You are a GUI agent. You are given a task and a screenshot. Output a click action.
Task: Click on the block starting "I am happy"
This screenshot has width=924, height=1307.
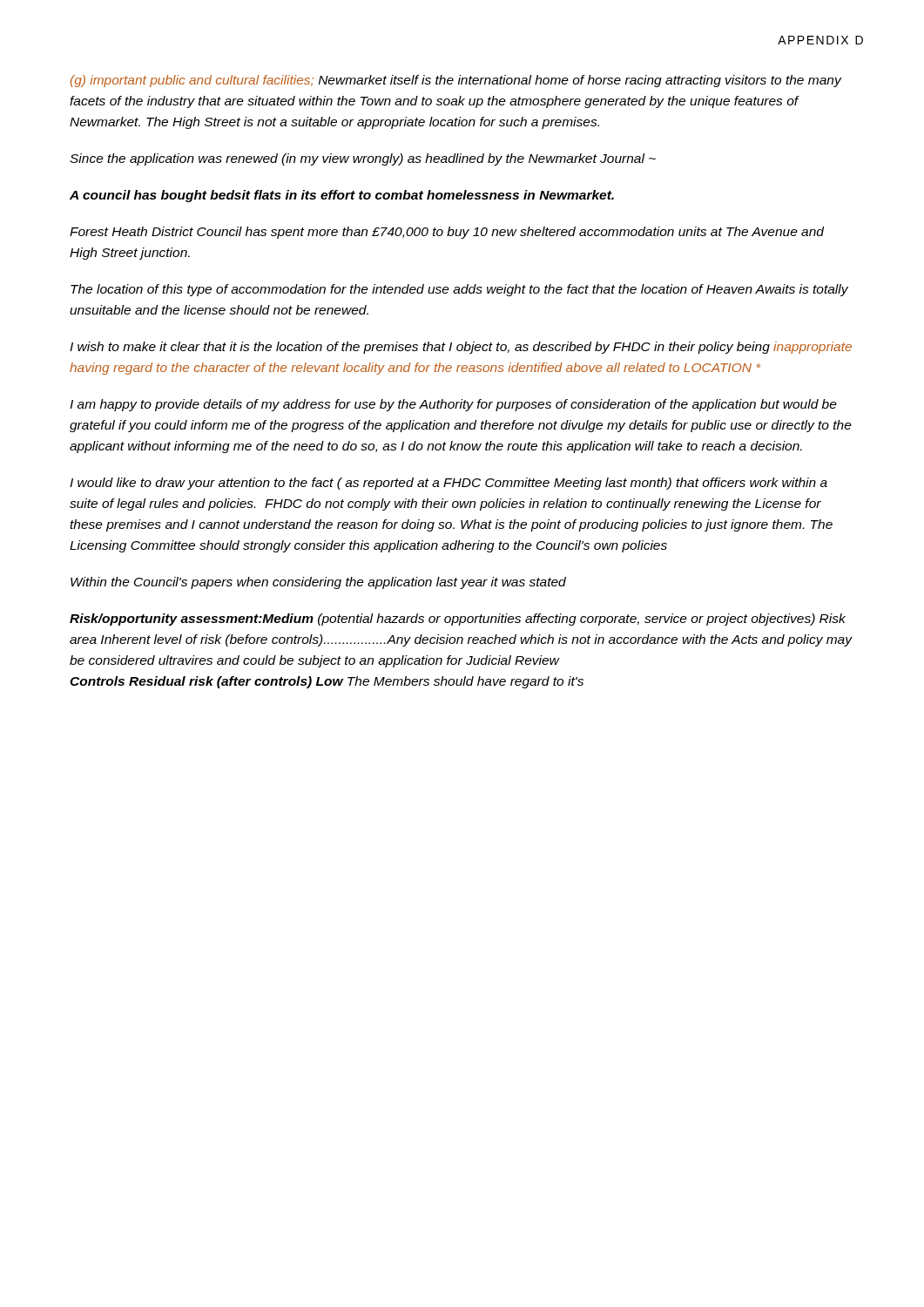click(461, 425)
